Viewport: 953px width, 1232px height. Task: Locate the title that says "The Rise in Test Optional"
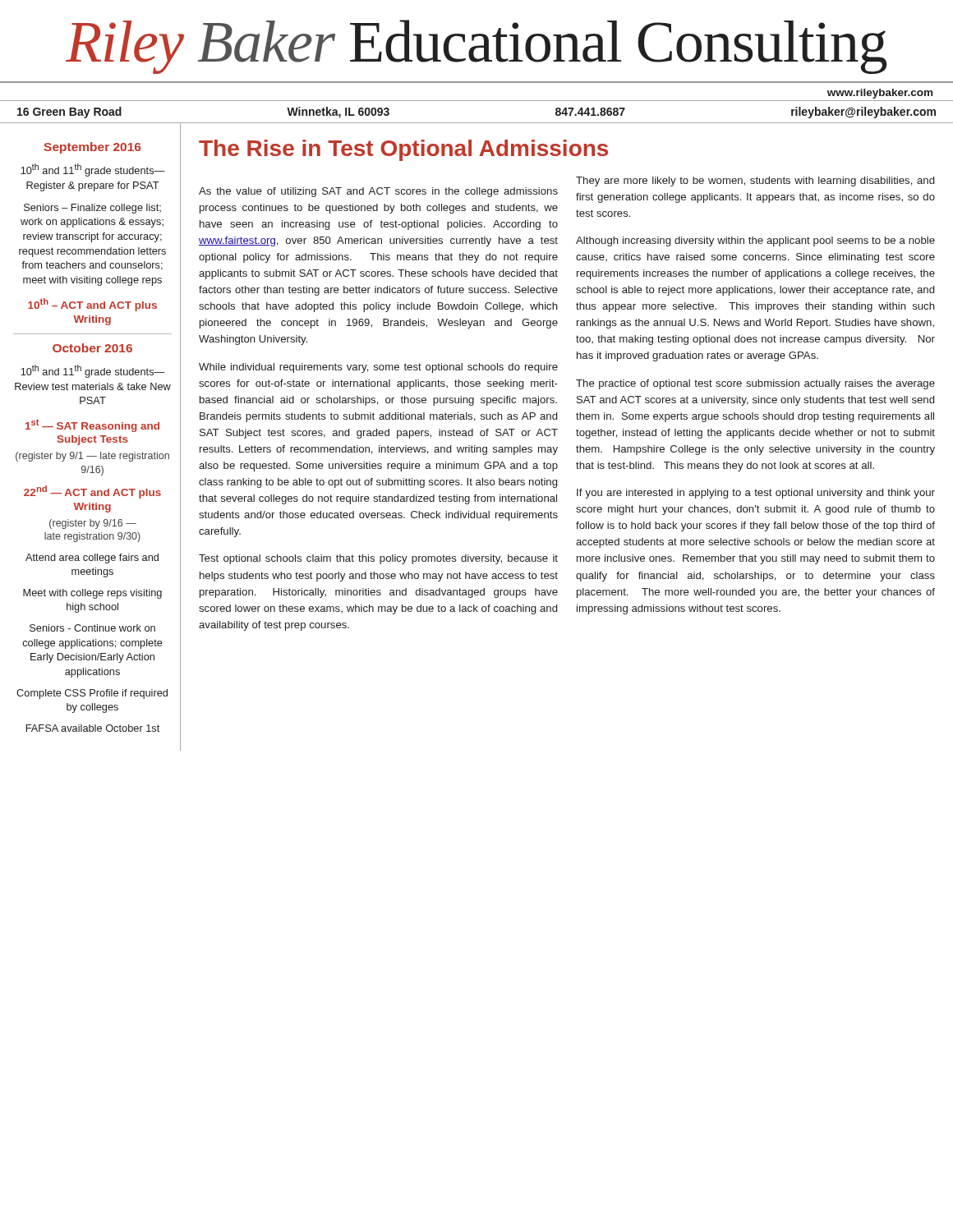click(404, 148)
